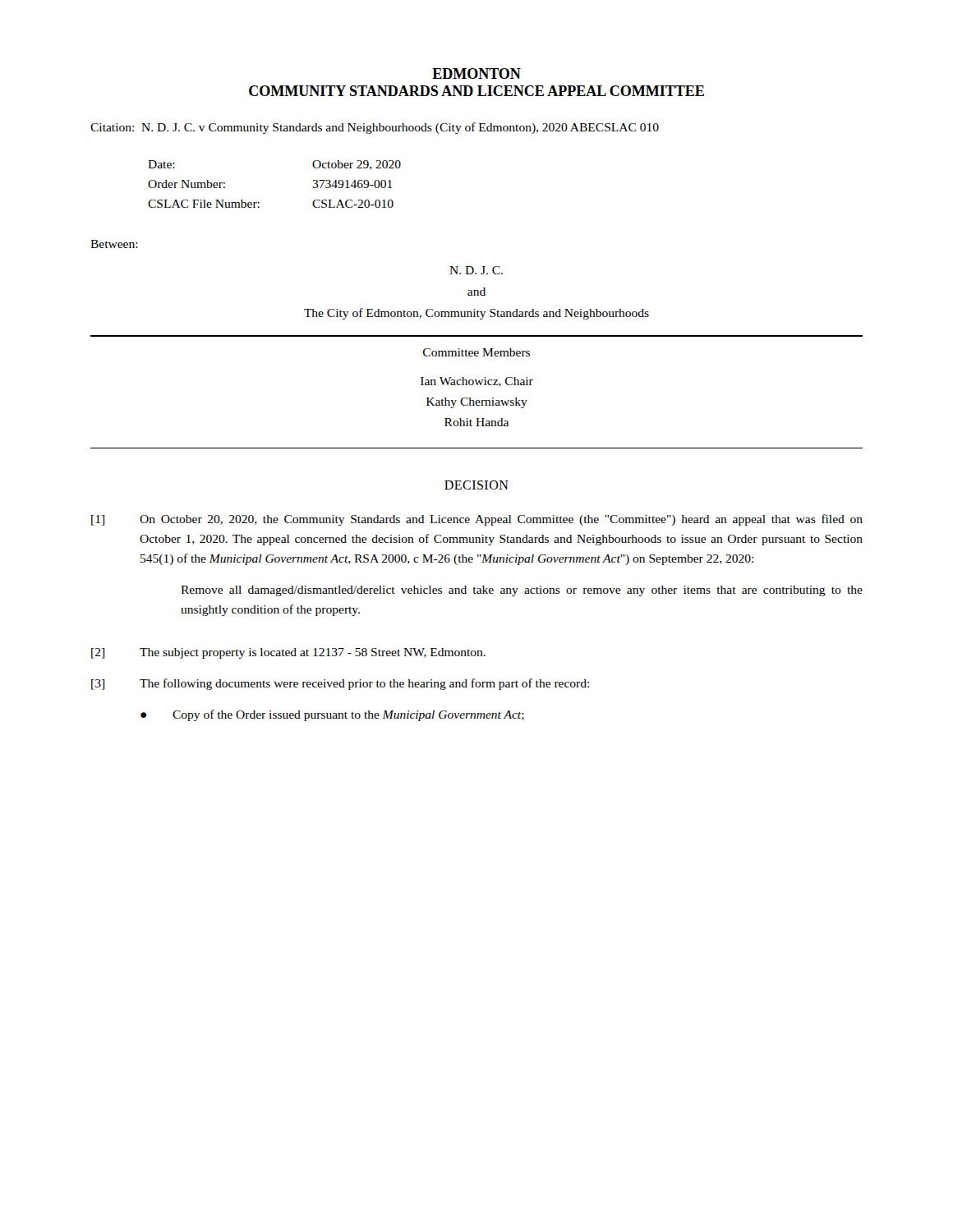Click on the table containing "Order Number:"
Screen dimensions: 1232x953
coord(476,184)
